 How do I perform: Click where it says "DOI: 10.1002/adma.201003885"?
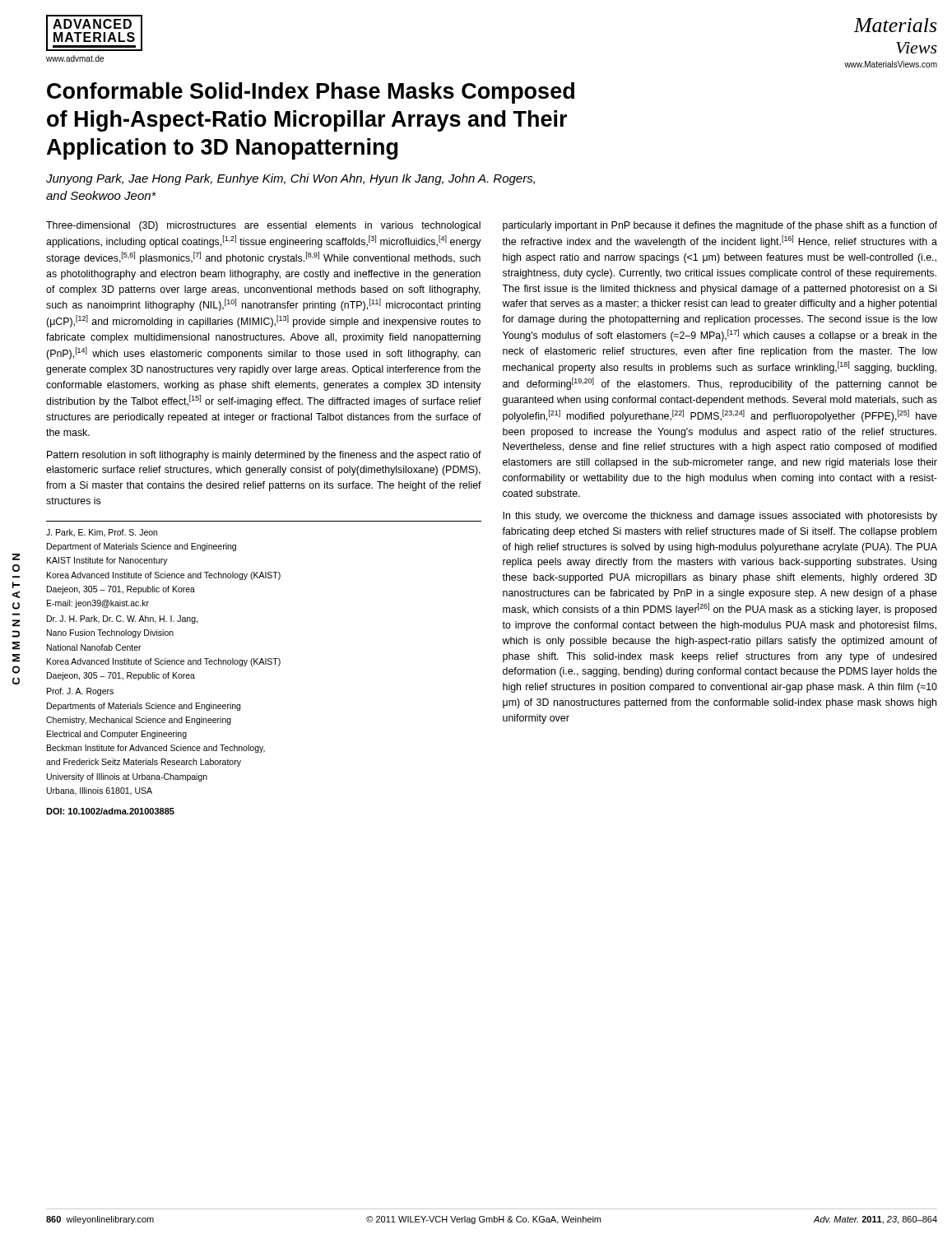tap(110, 811)
